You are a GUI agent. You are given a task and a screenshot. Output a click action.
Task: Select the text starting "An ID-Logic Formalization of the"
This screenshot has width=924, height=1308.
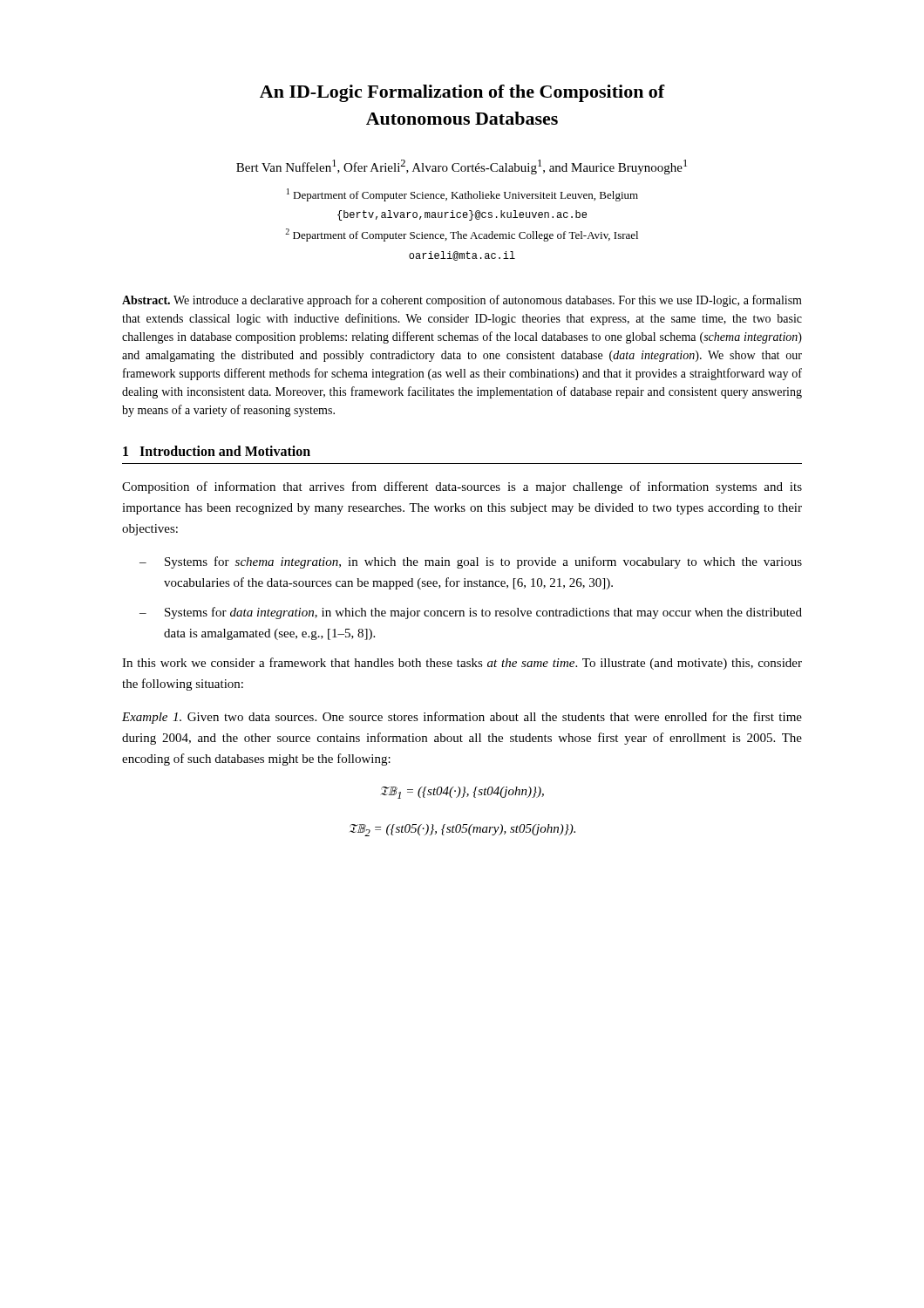pyautogui.click(x=462, y=105)
